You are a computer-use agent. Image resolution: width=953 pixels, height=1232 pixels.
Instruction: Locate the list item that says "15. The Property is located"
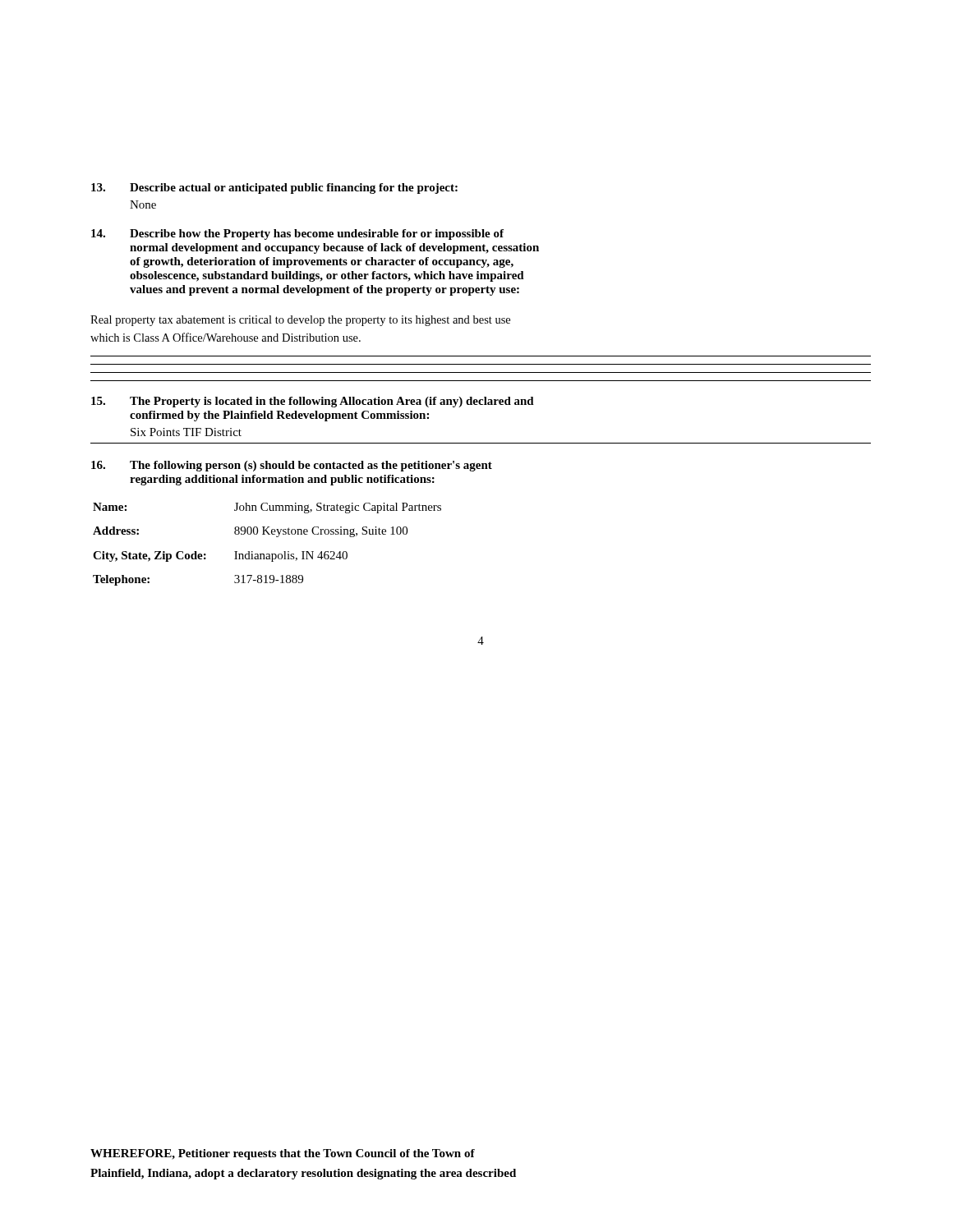[x=481, y=416]
